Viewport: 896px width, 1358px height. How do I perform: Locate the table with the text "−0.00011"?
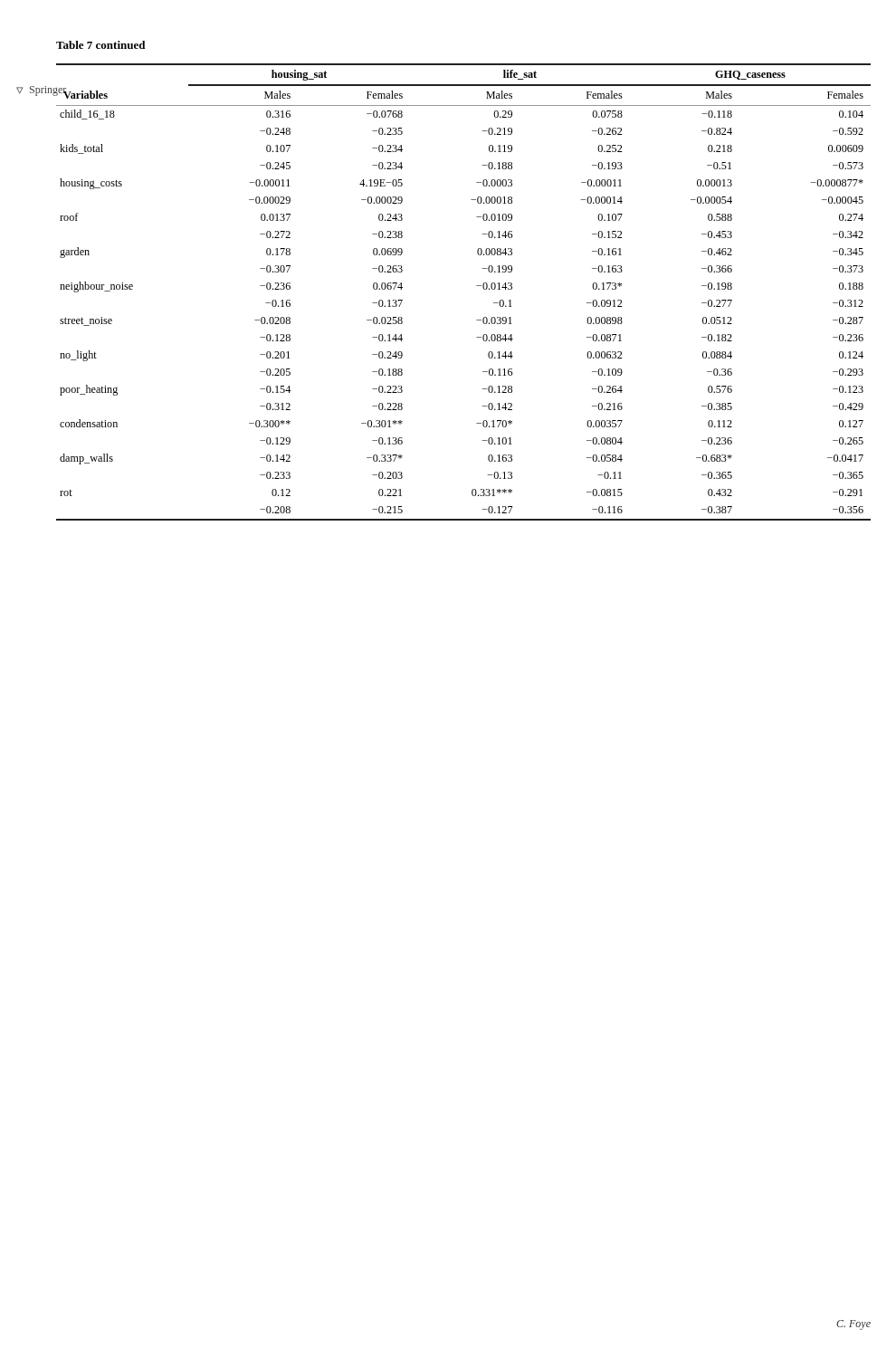pyautogui.click(x=468, y=292)
